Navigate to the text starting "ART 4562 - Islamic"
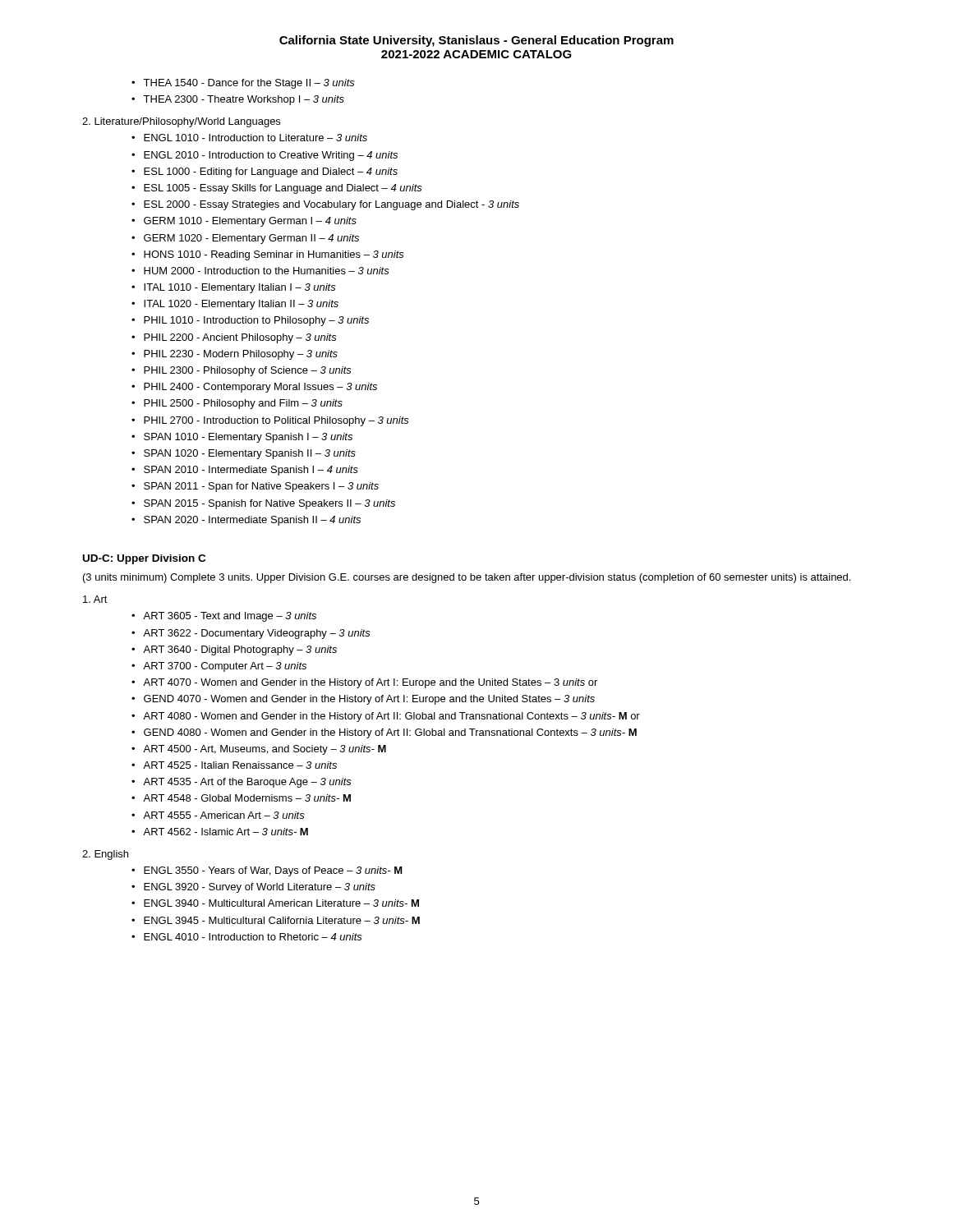 [x=226, y=832]
